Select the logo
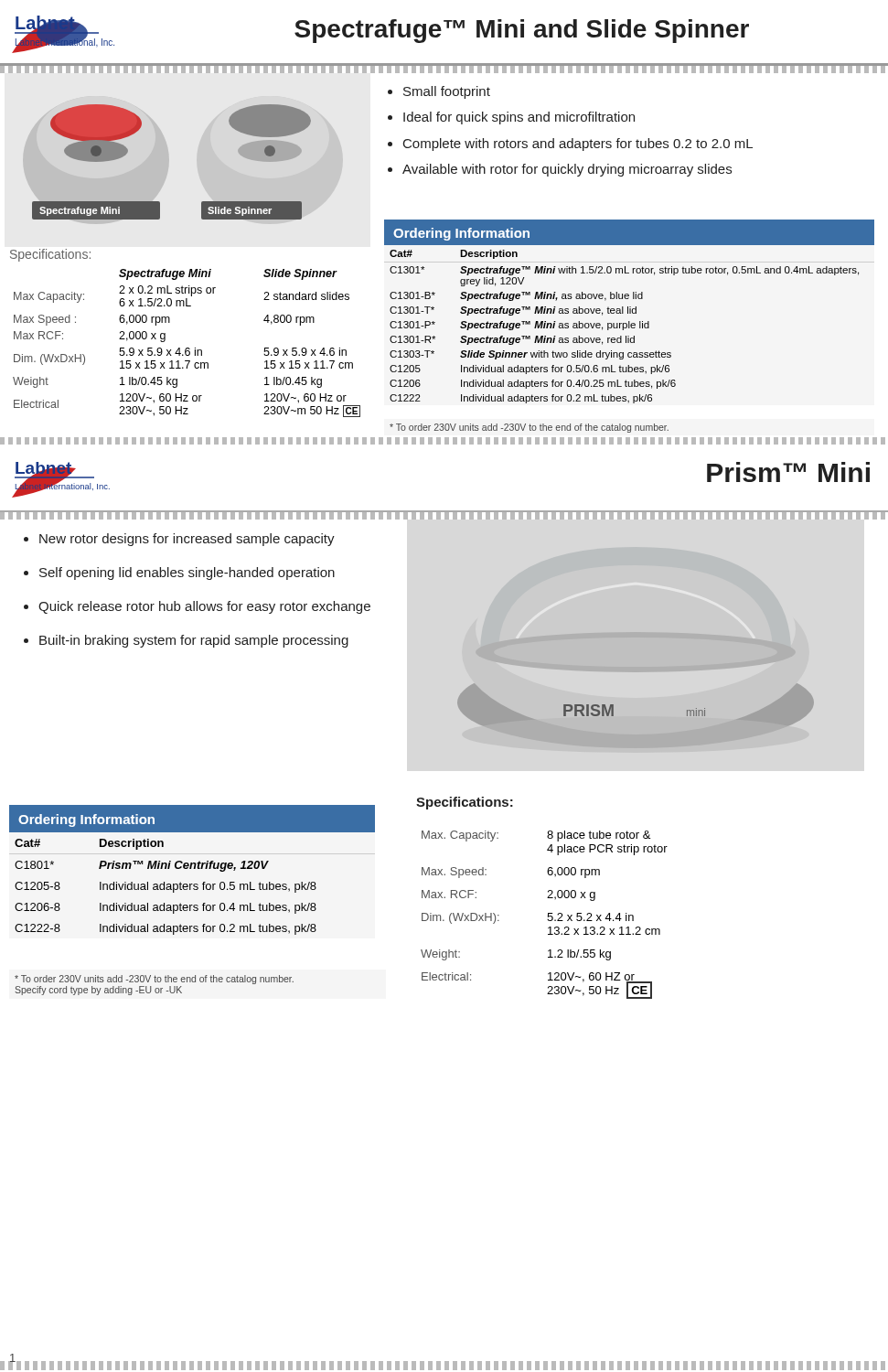Screen dimensions: 1372x888 (78, 479)
